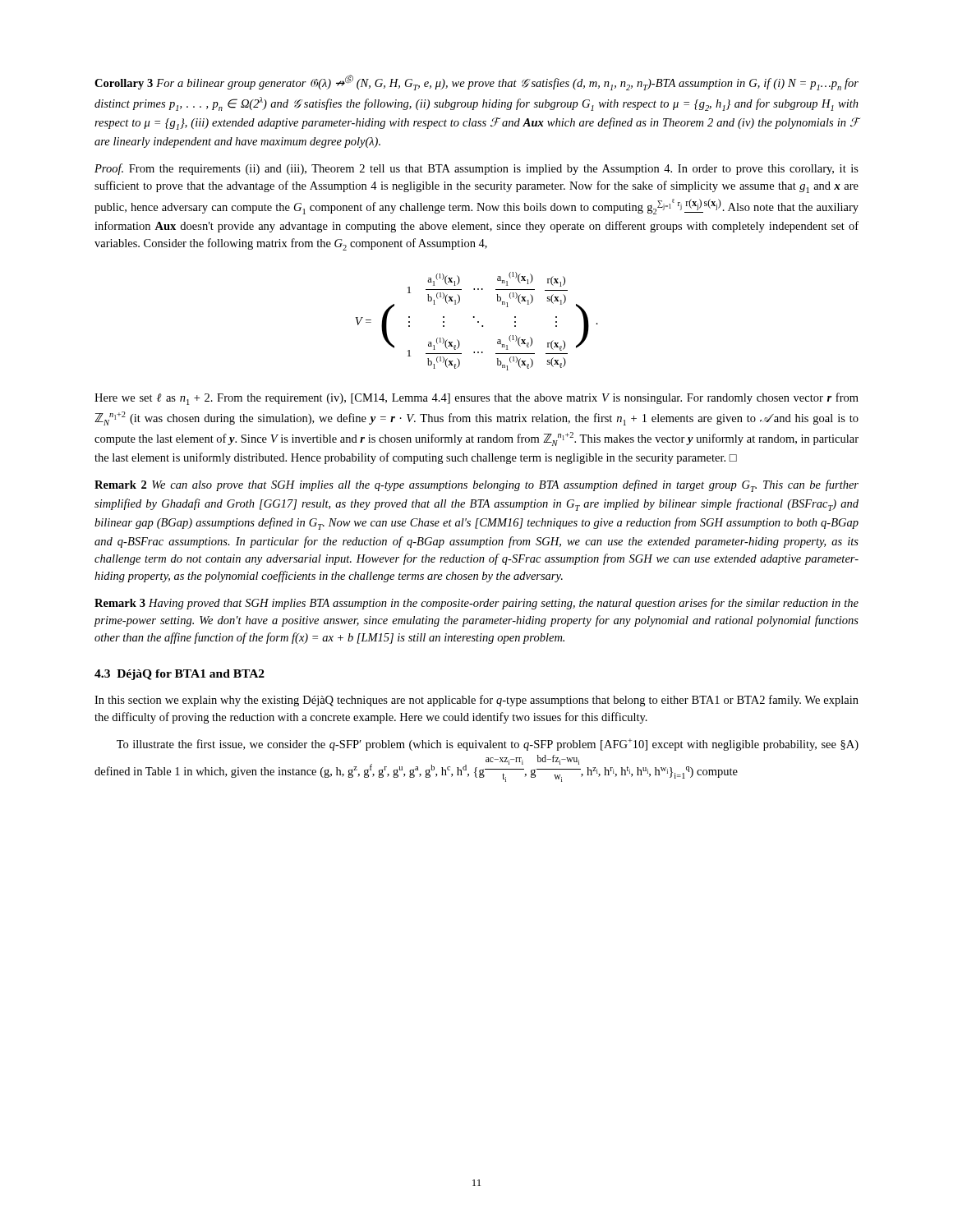The height and width of the screenshot is (1232, 953).
Task: Locate the text block that reads "Remark 3 Having proved that SGH implies"
Action: click(476, 620)
